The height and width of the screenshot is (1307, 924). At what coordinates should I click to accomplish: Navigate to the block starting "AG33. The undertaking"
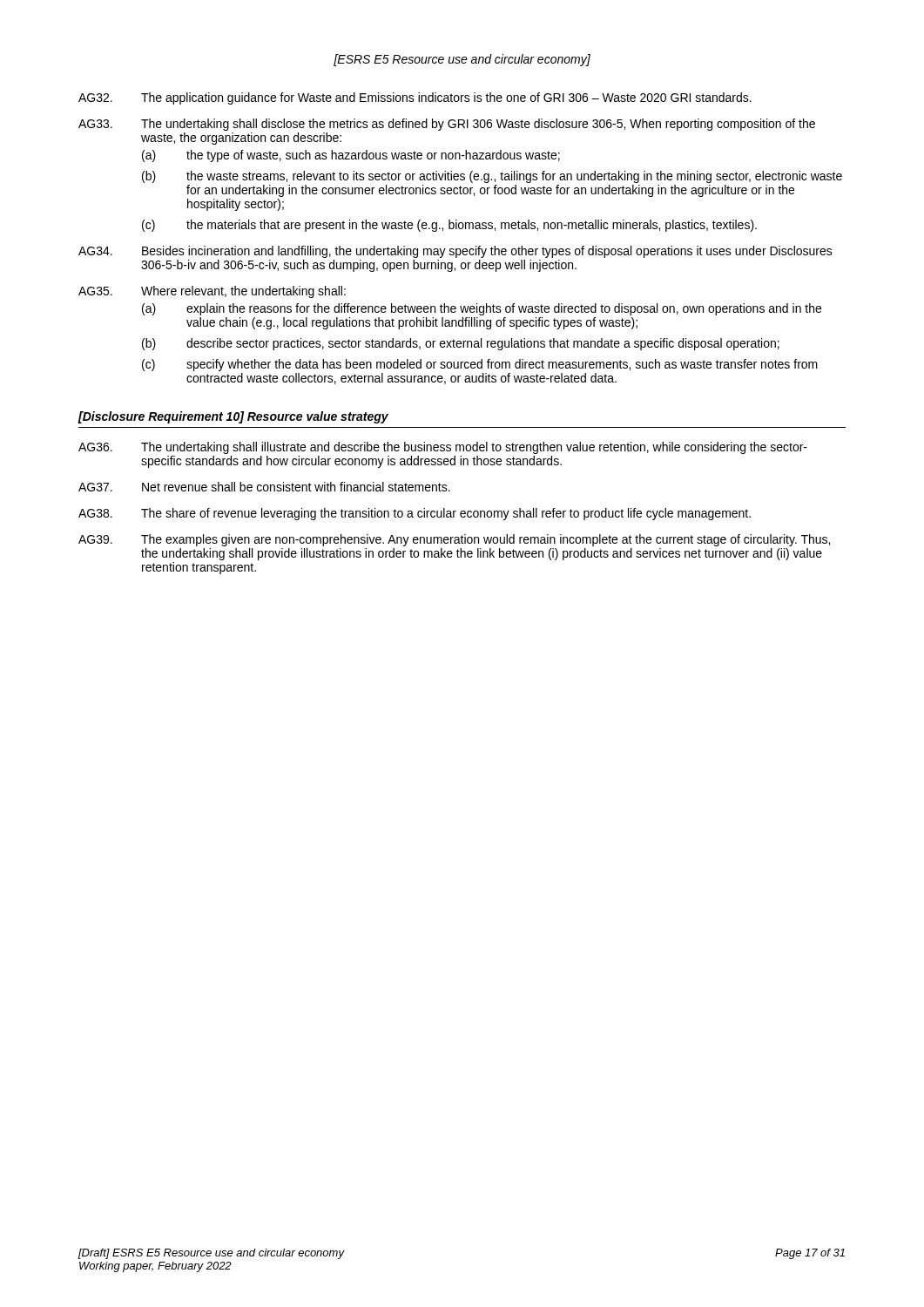pos(462,131)
